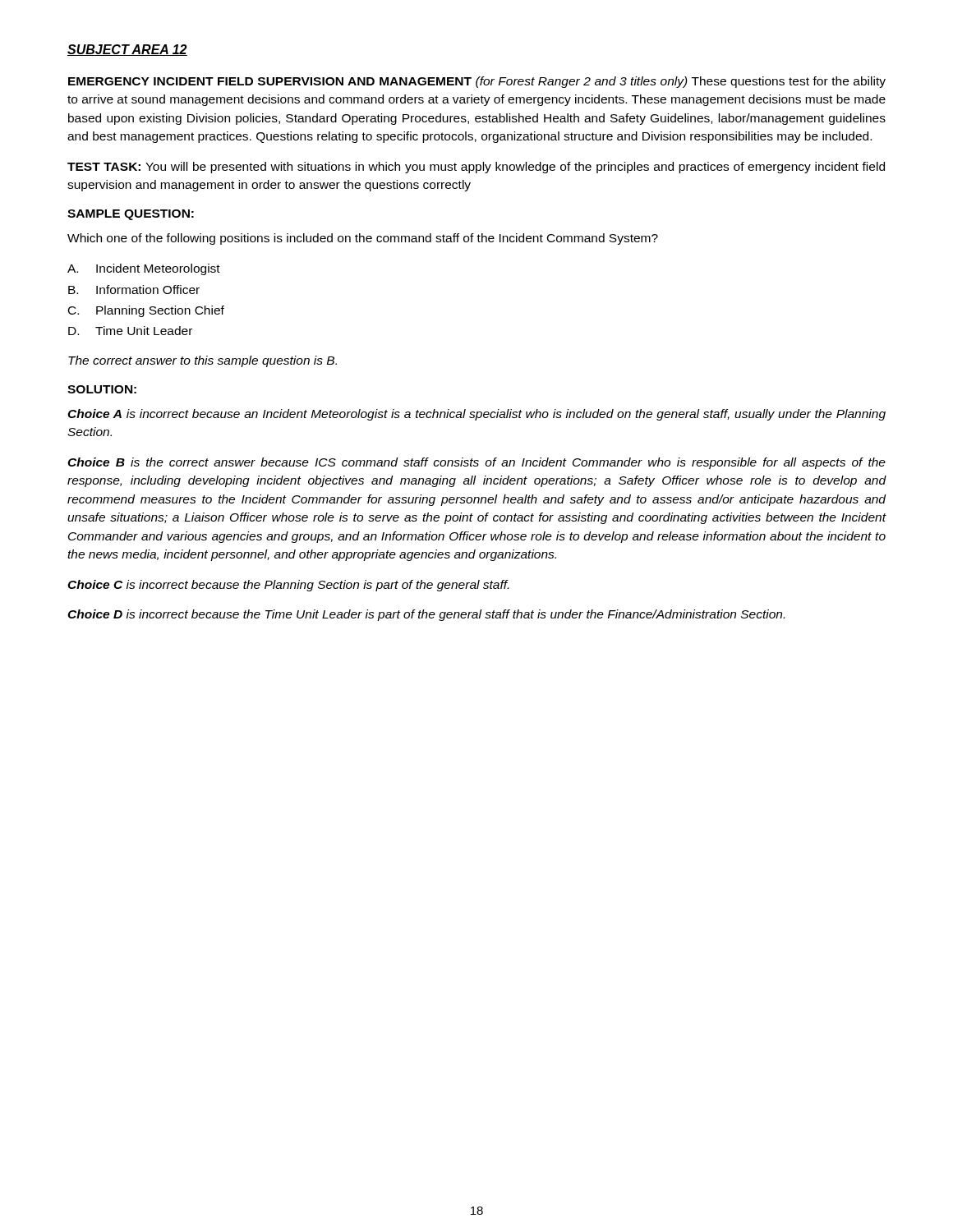Select the text block that reads "Choice B is the correct answer because ICS"

tap(476, 508)
